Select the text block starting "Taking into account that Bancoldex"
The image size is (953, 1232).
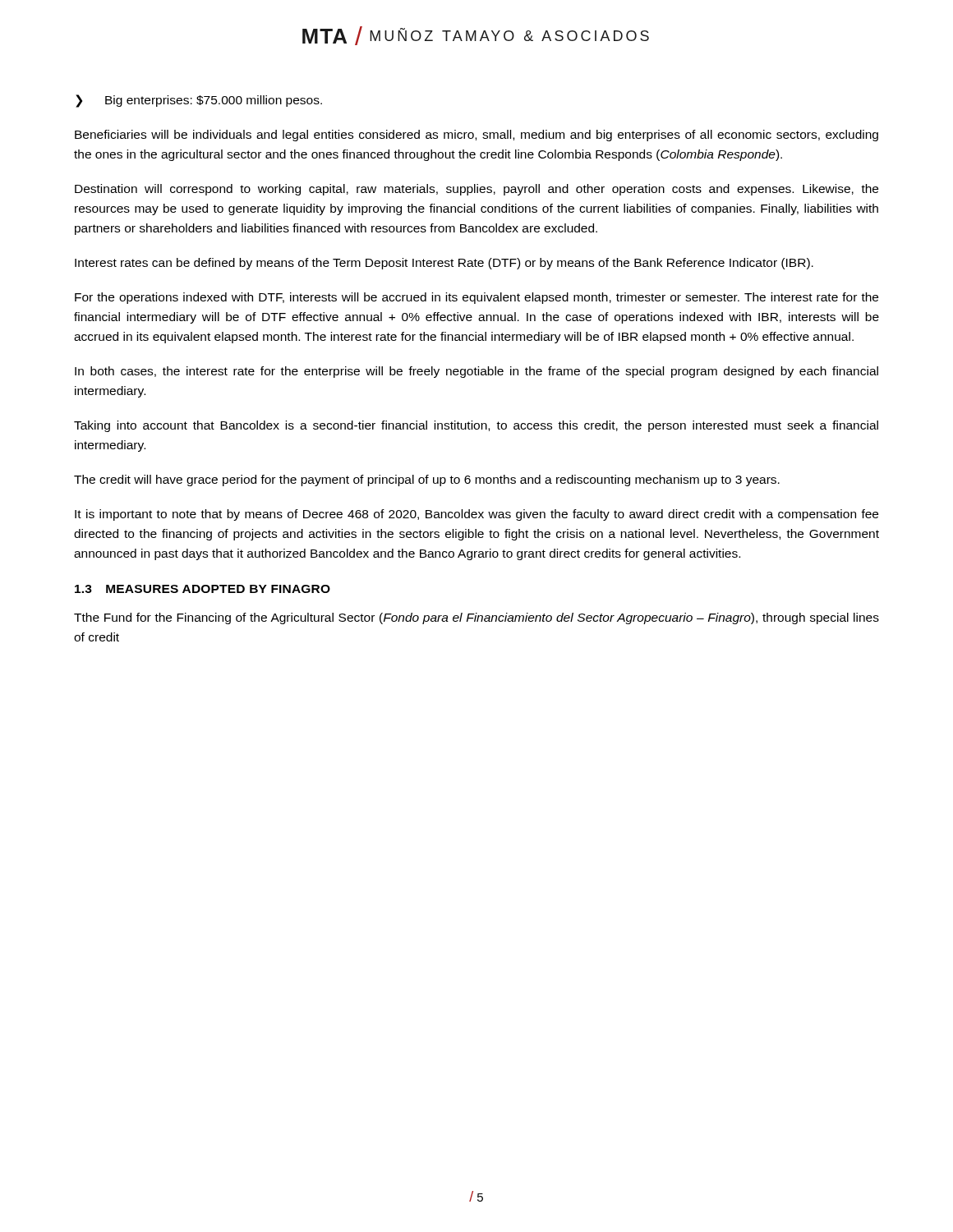click(476, 435)
